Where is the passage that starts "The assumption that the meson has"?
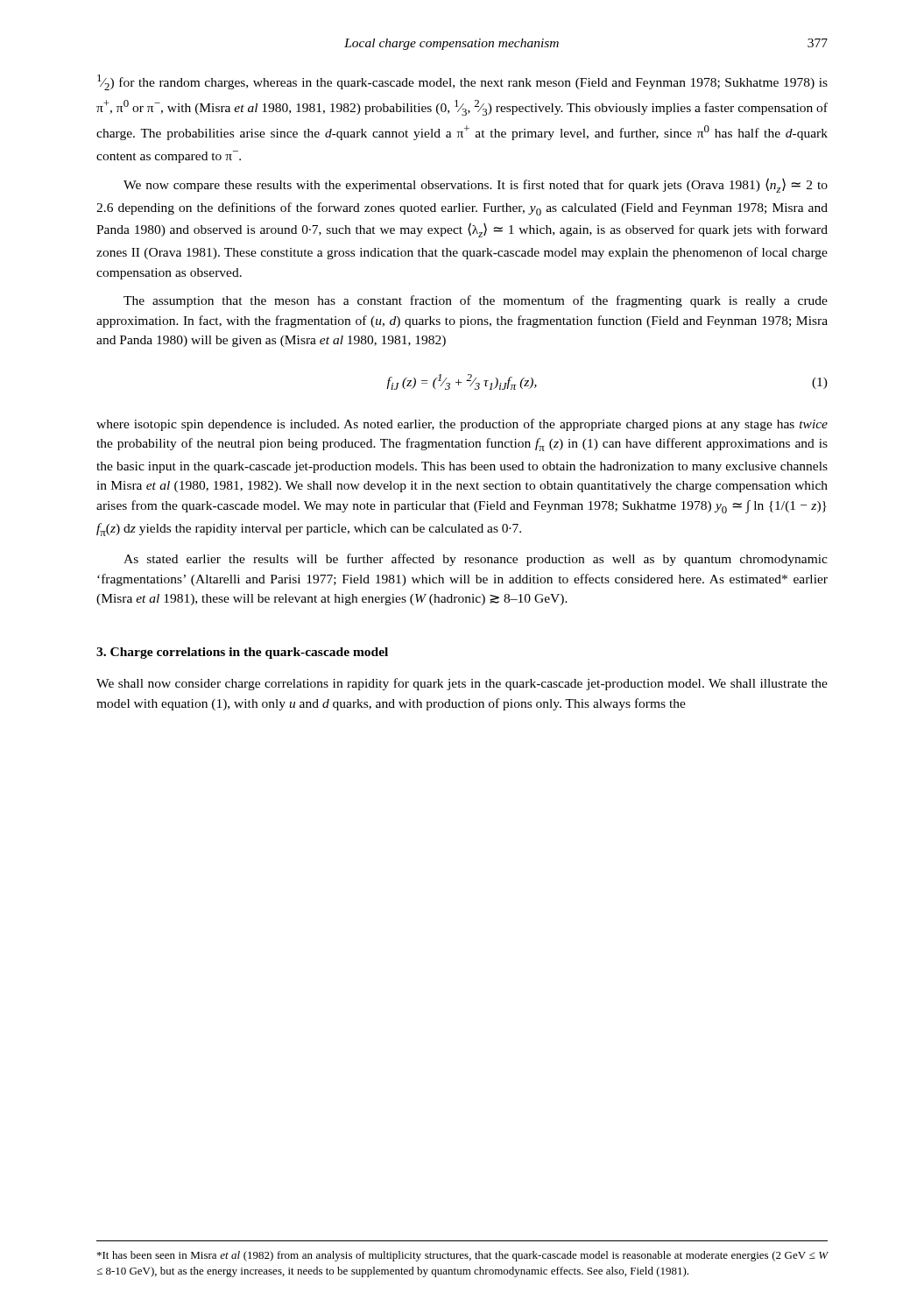 [x=462, y=320]
